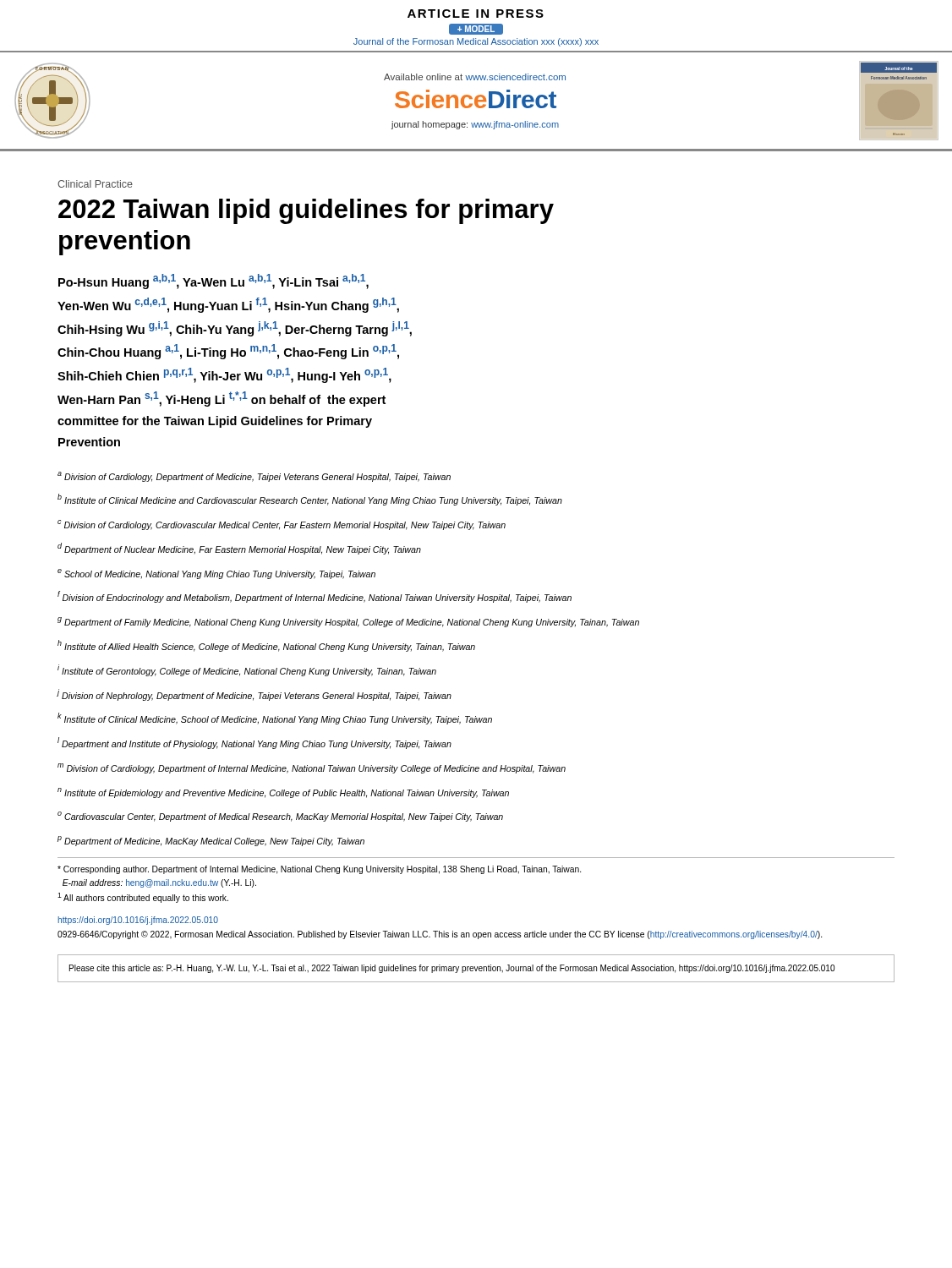Locate the block of text that opens with "https://doi.org/10.1016/j.jfma.2022.05.010 0929-6646/Copyright ©"

(440, 927)
